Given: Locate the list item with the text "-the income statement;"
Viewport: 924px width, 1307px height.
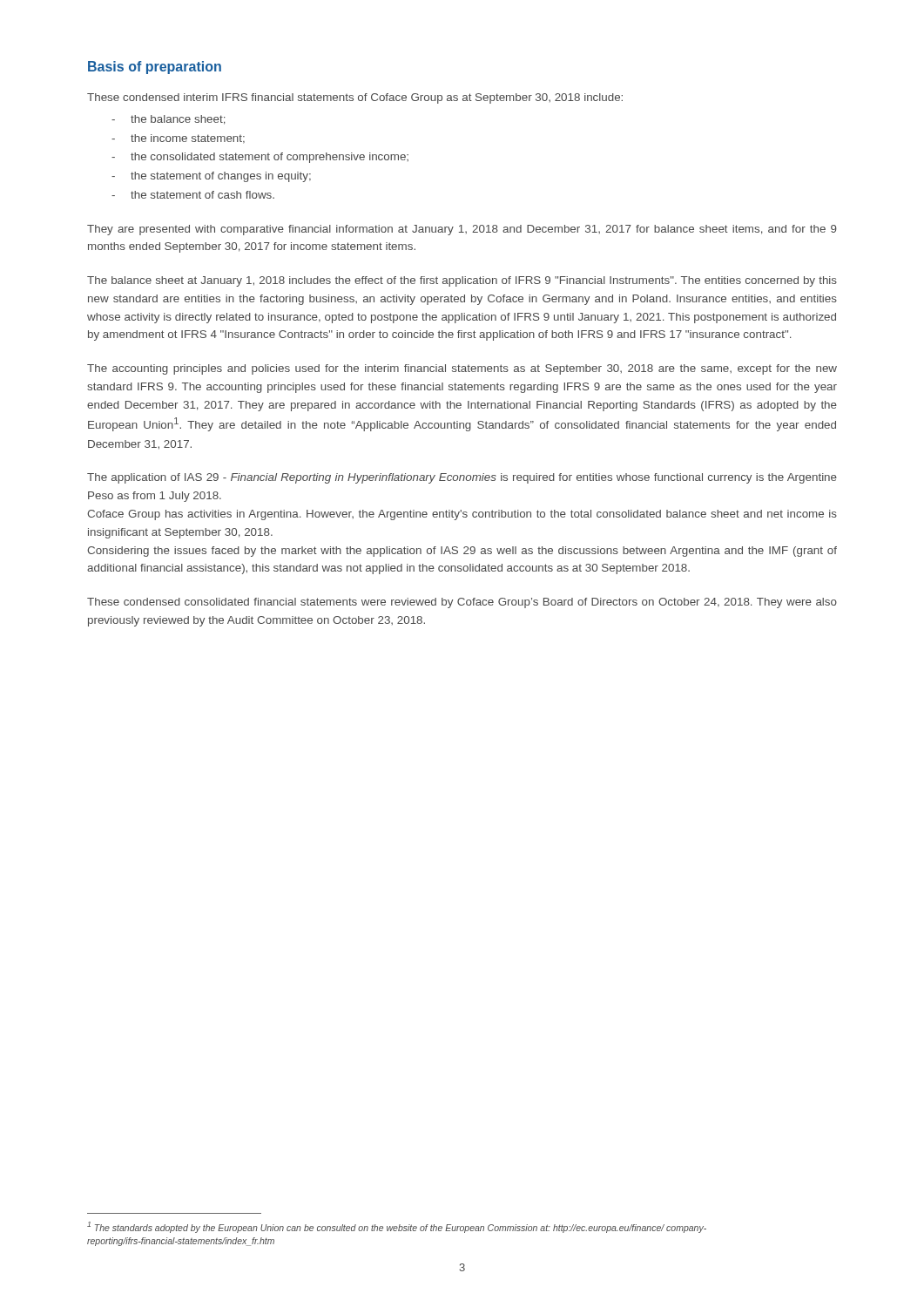Looking at the screenshot, I should coord(178,138).
